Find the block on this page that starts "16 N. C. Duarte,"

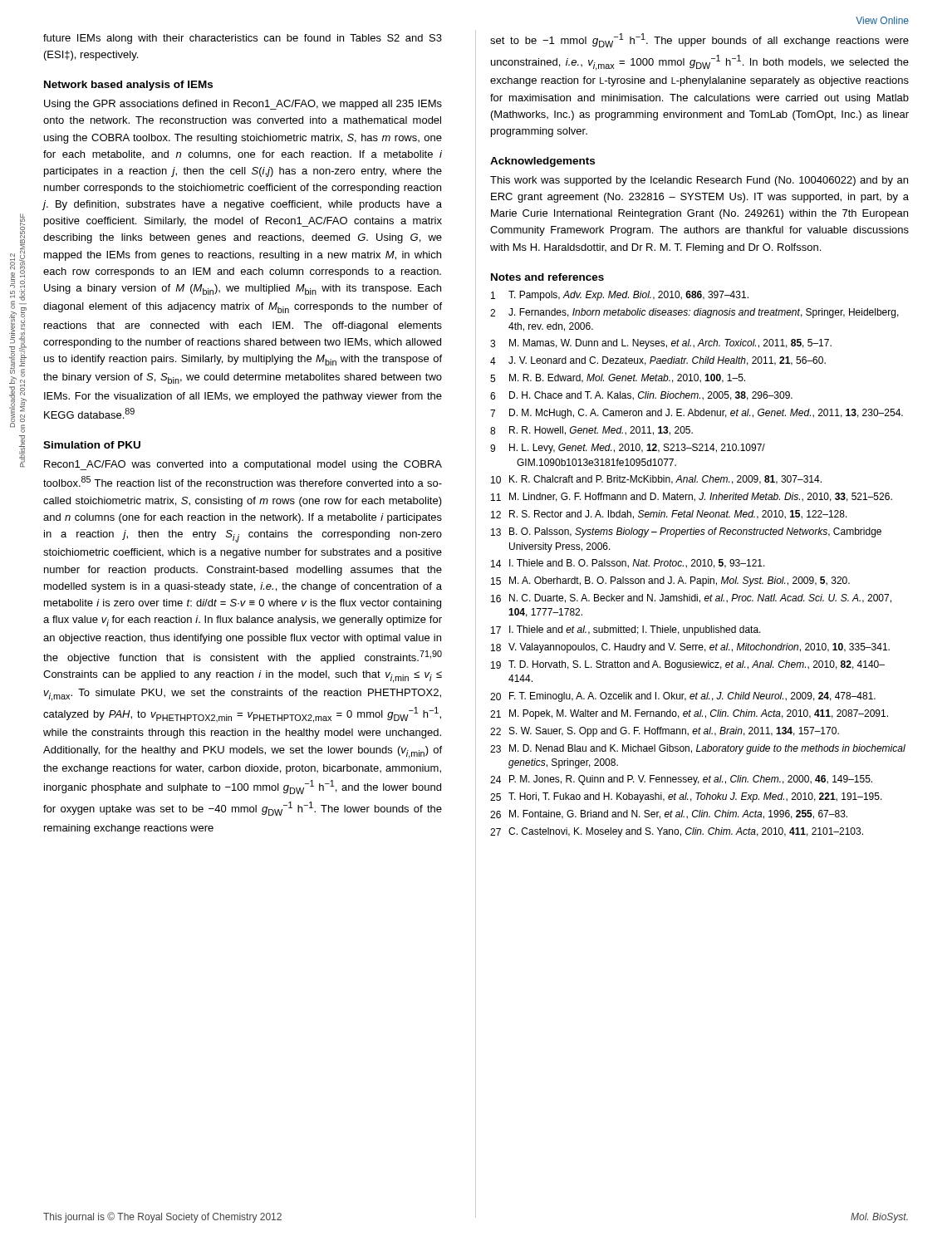click(x=699, y=606)
